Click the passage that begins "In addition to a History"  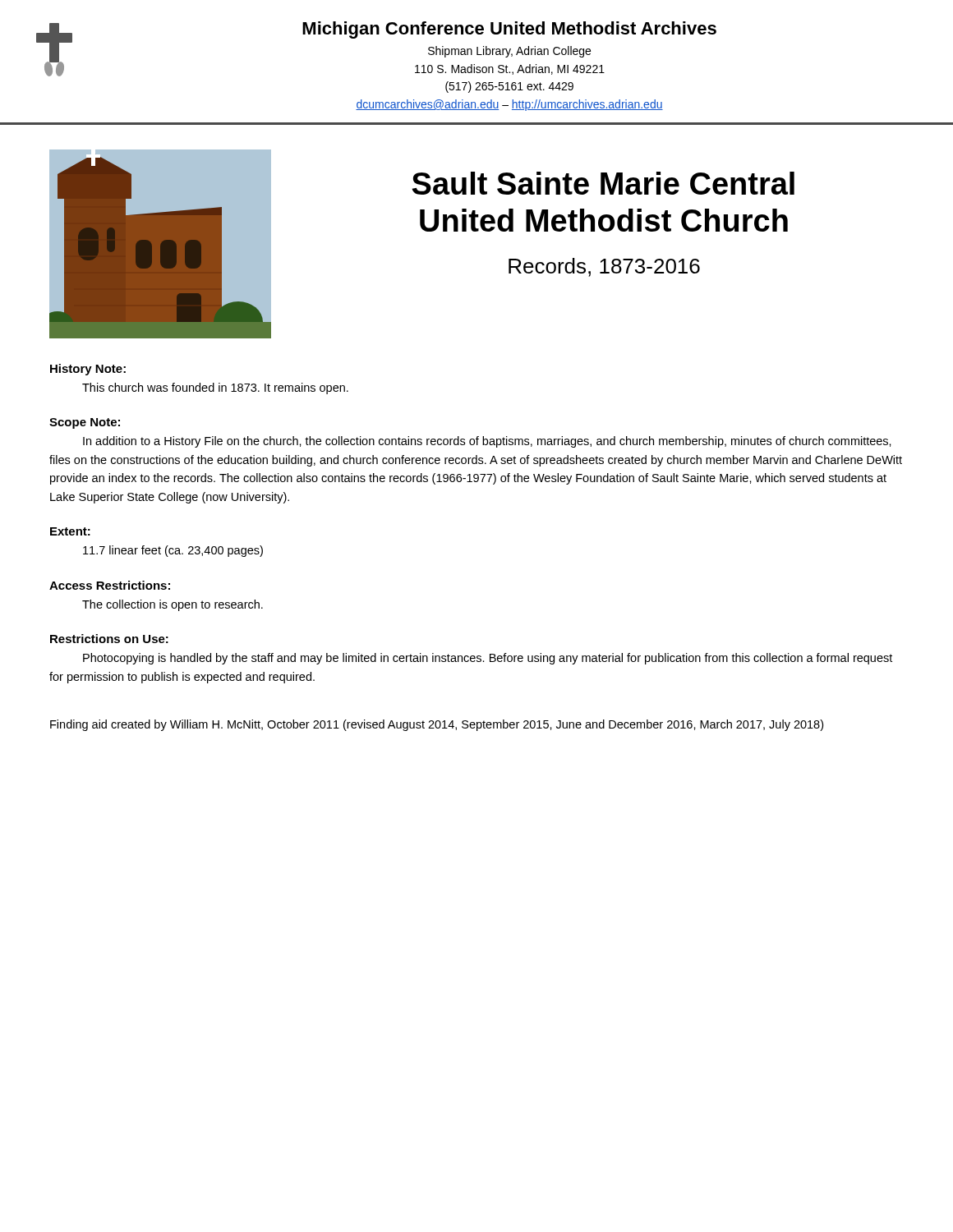point(476,469)
